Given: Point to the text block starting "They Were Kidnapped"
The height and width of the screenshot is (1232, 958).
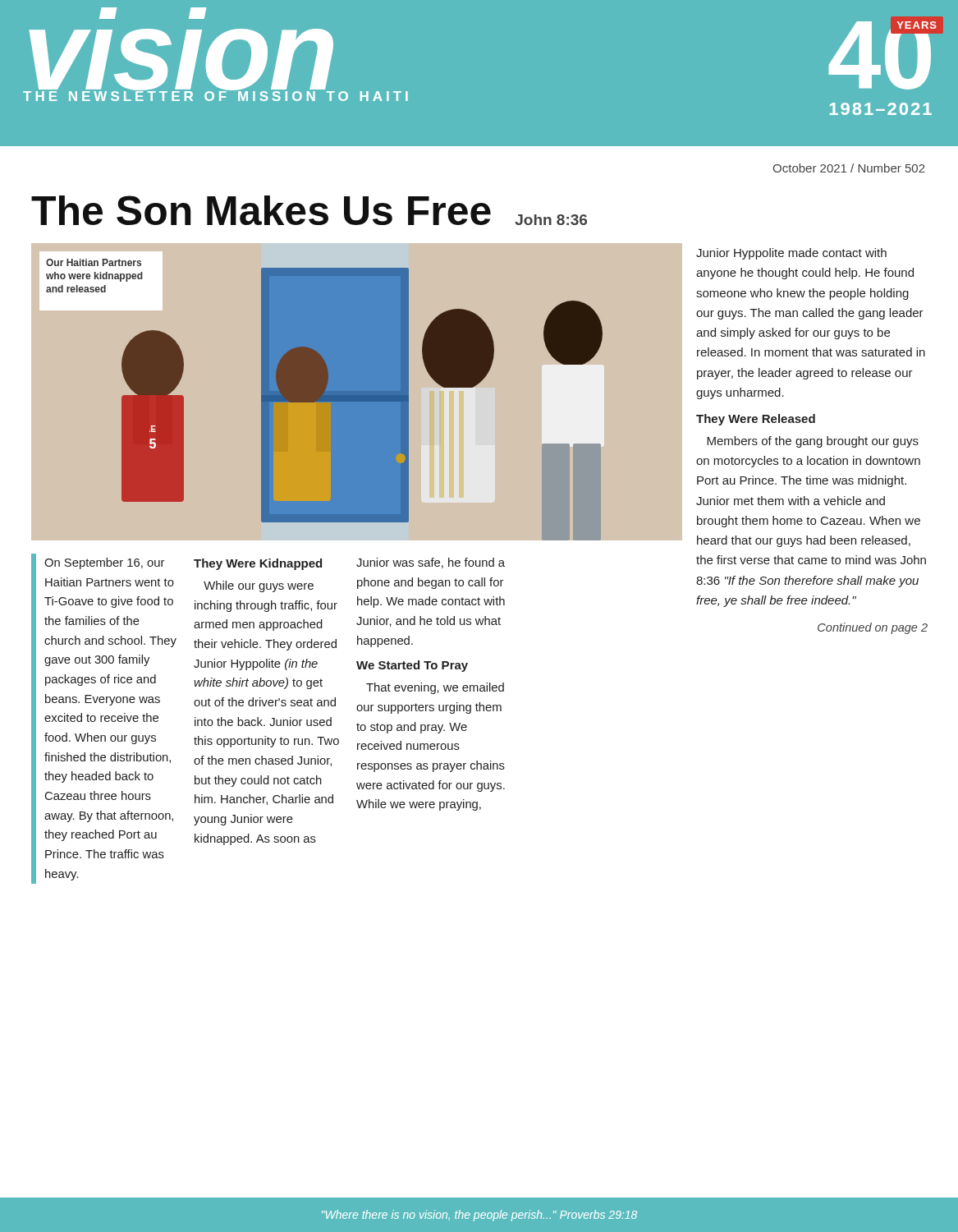Looking at the screenshot, I should tap(258, 563).
